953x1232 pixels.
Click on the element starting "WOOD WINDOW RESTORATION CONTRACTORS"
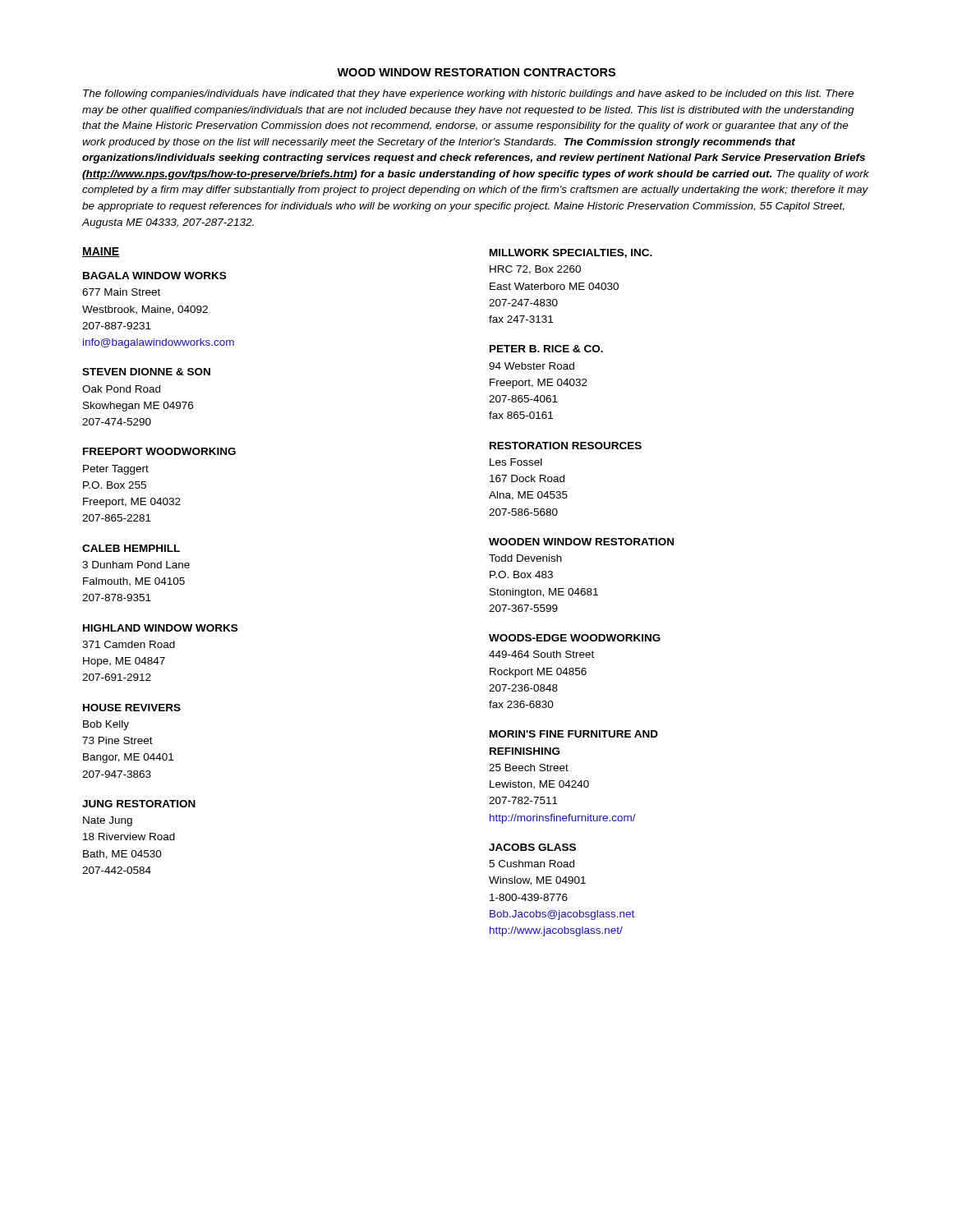[x=476, y=72]
